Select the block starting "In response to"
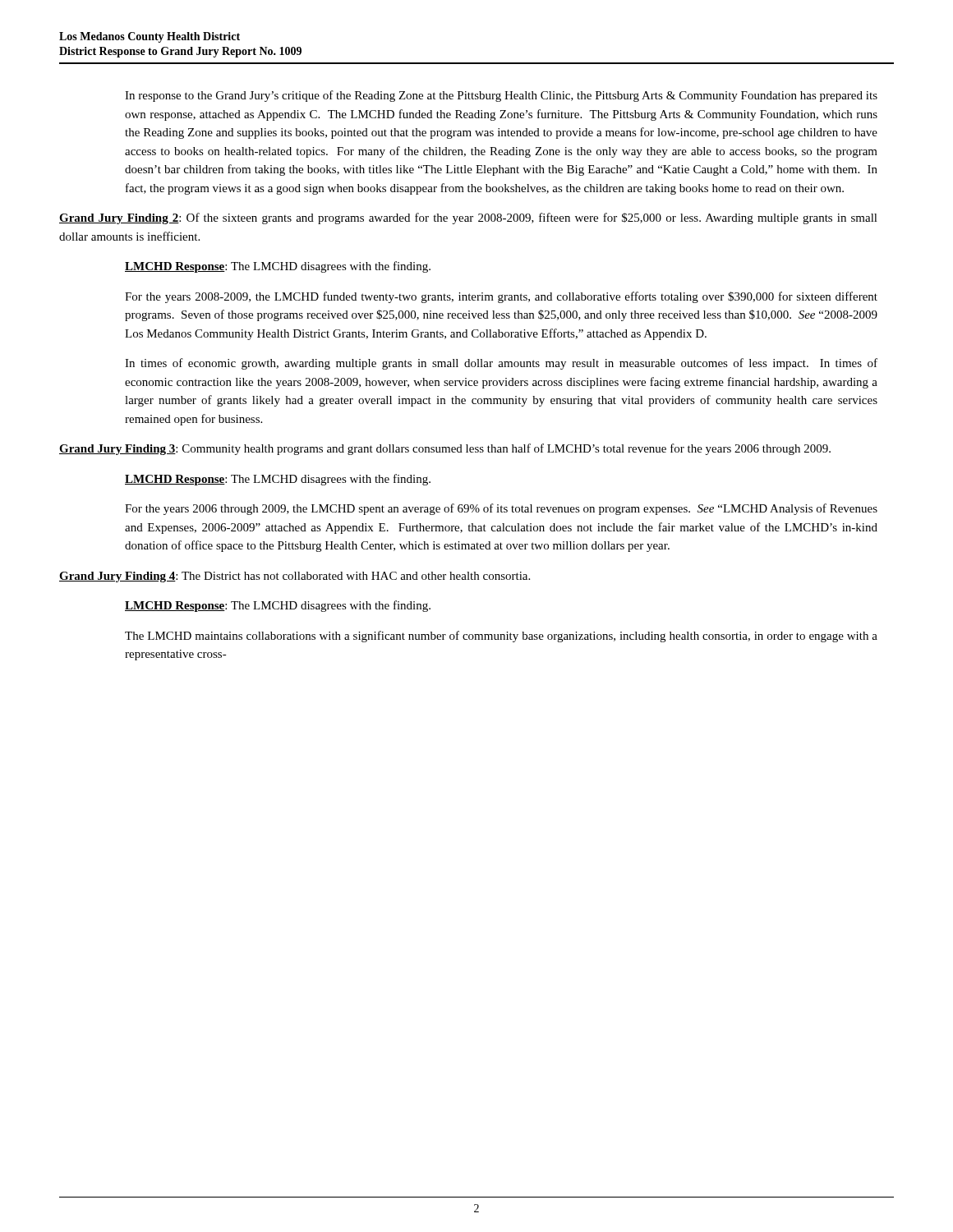 tap(501, 142)
